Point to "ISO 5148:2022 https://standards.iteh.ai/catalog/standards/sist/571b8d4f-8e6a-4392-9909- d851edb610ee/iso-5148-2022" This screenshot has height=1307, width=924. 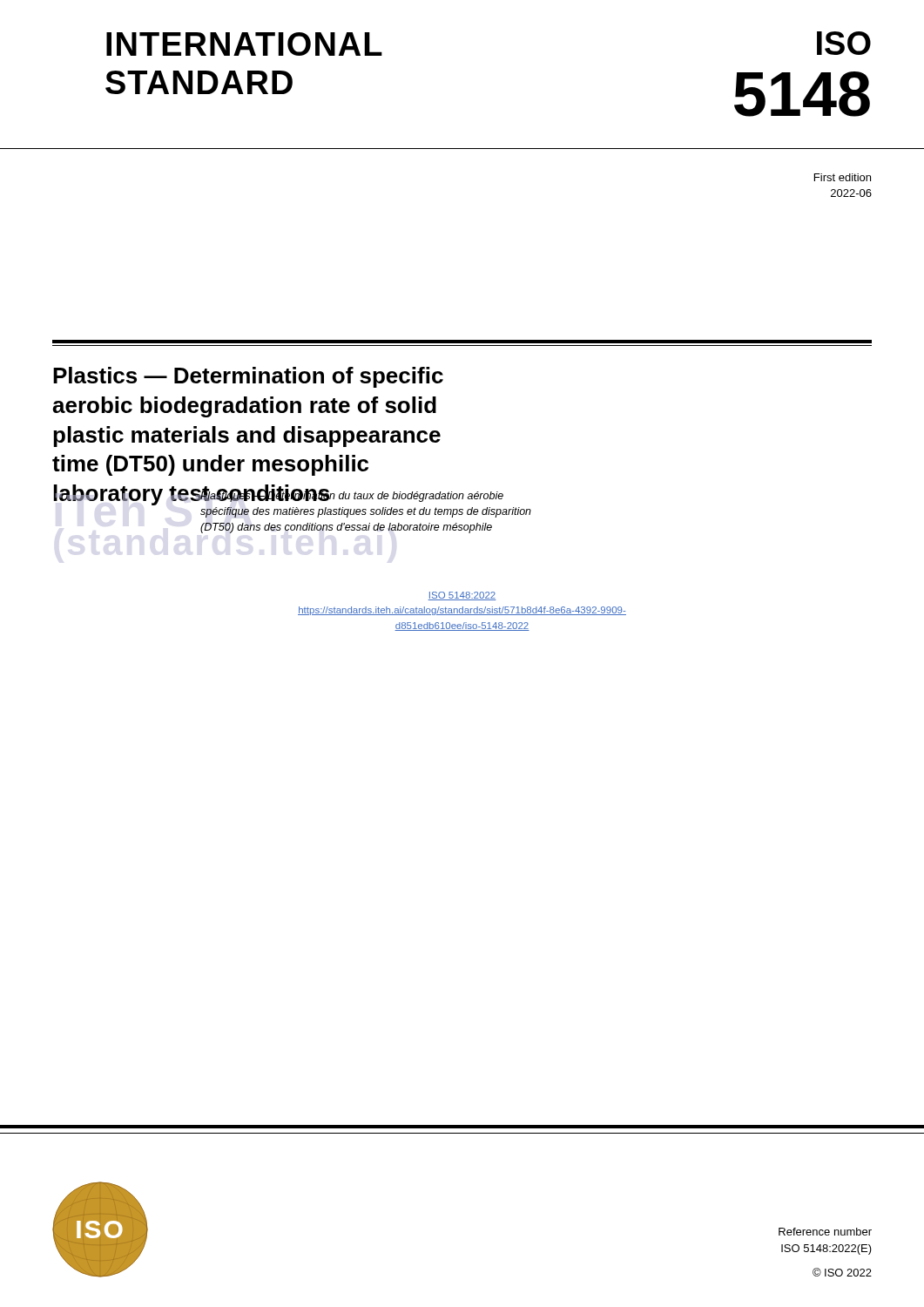462,611
